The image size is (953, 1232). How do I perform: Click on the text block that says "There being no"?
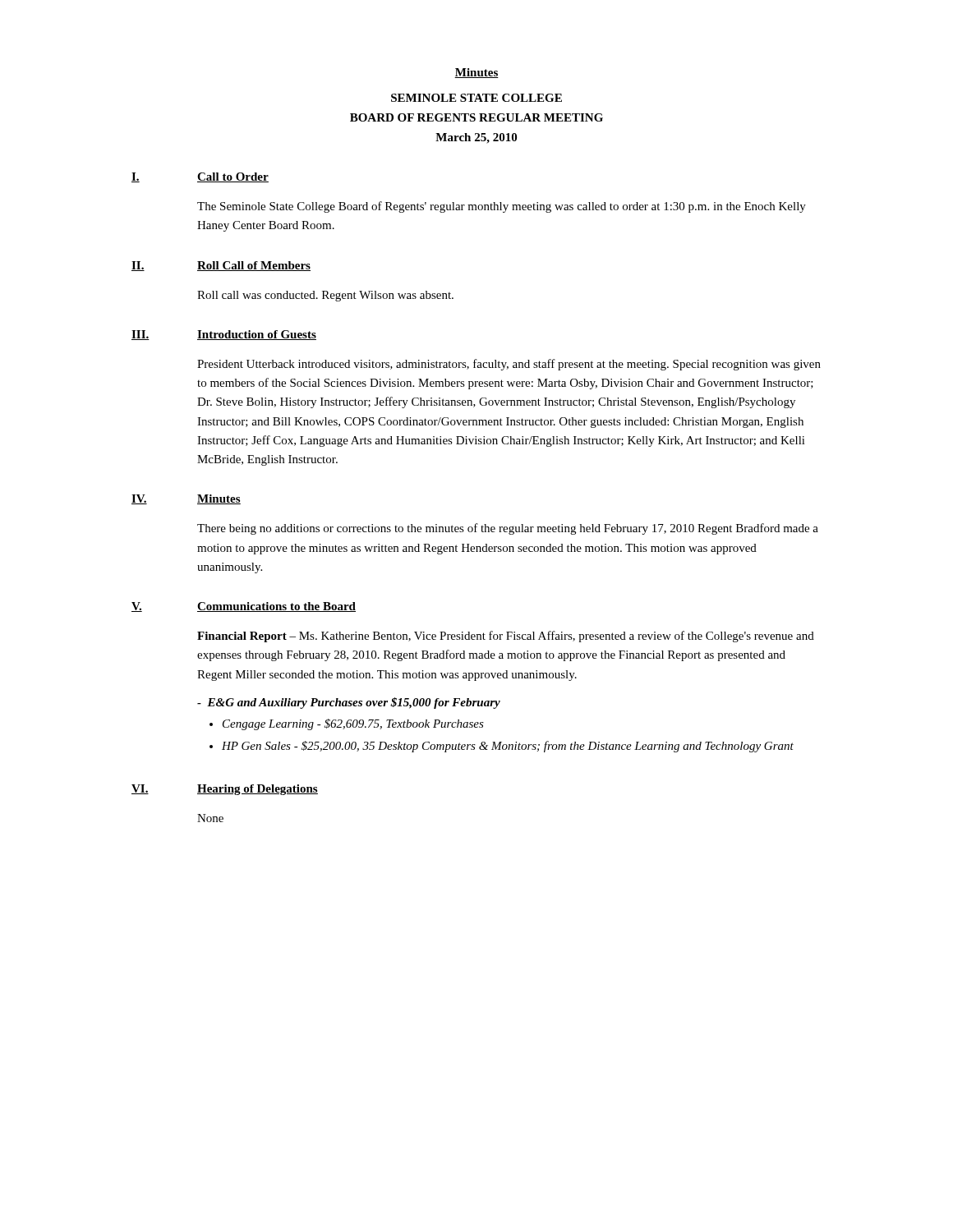(508, 547)
